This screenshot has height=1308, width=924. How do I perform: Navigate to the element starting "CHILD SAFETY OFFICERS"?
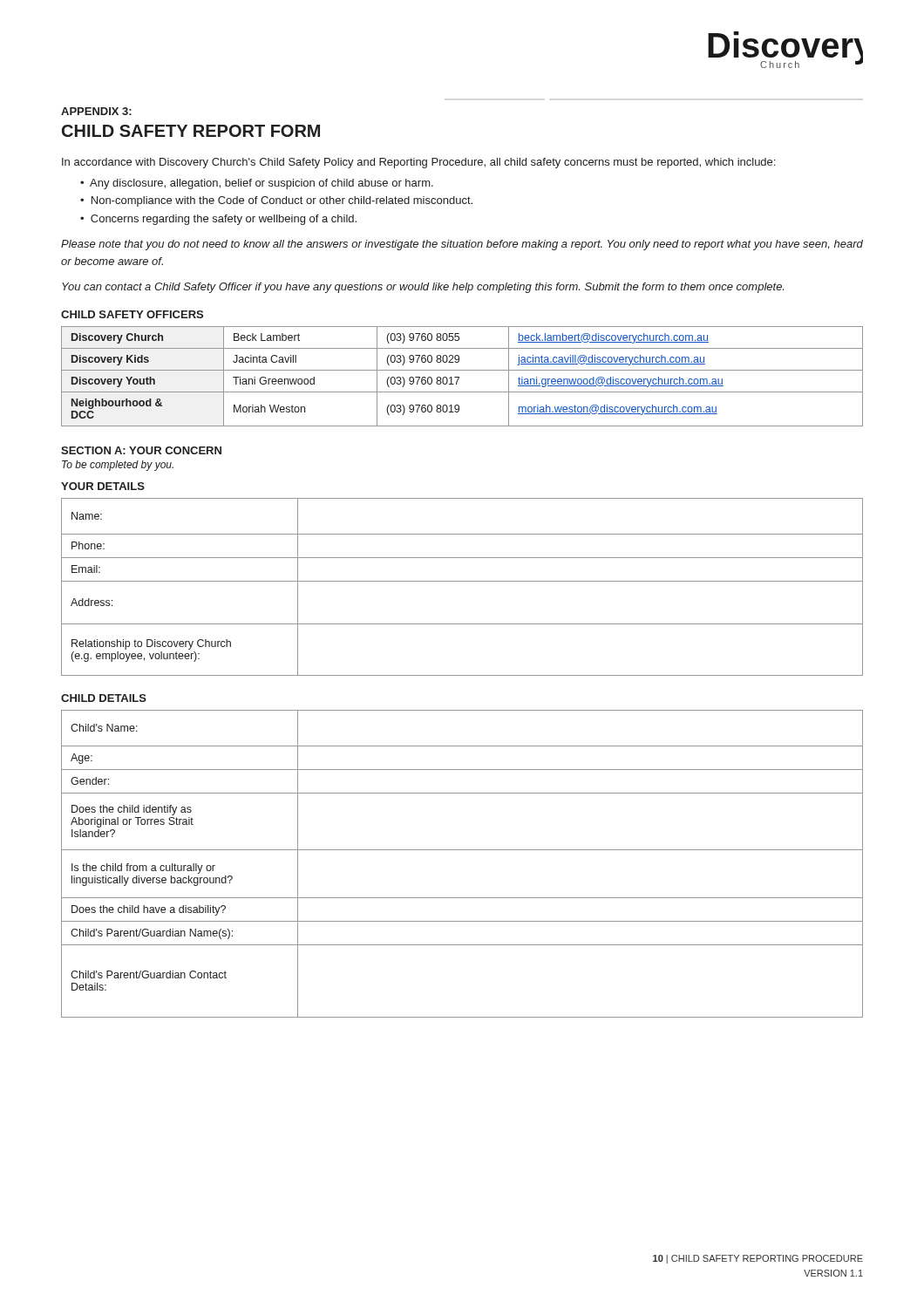(132, 314)
